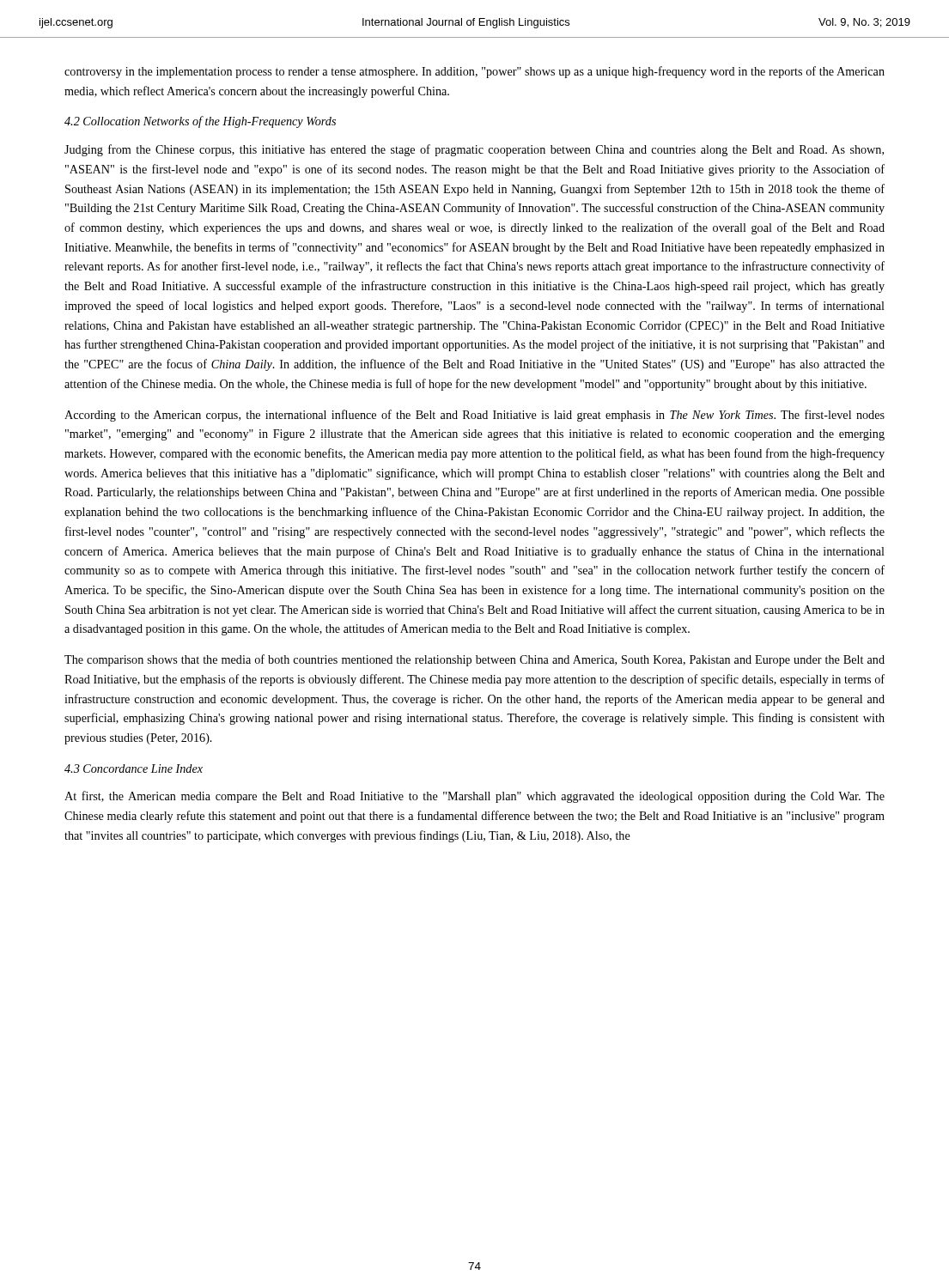Click on the passage starting "4.2 Collocation Networks of the High-Frequency Words"

coord(200,122)
